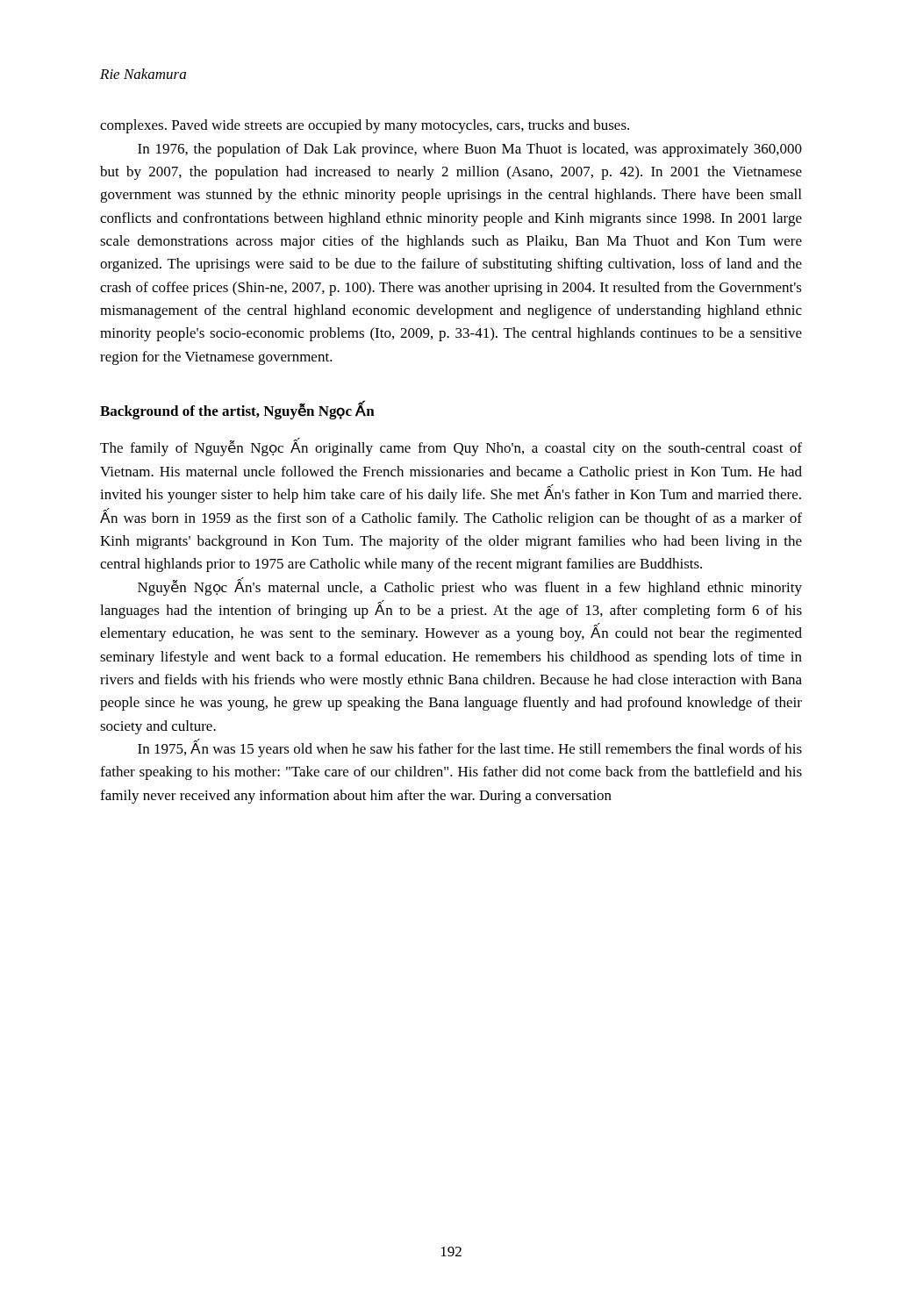The image size is (902, 1316).
Task: Locate the block starting "In 1976, the population of Dak"
Action: 451,252
